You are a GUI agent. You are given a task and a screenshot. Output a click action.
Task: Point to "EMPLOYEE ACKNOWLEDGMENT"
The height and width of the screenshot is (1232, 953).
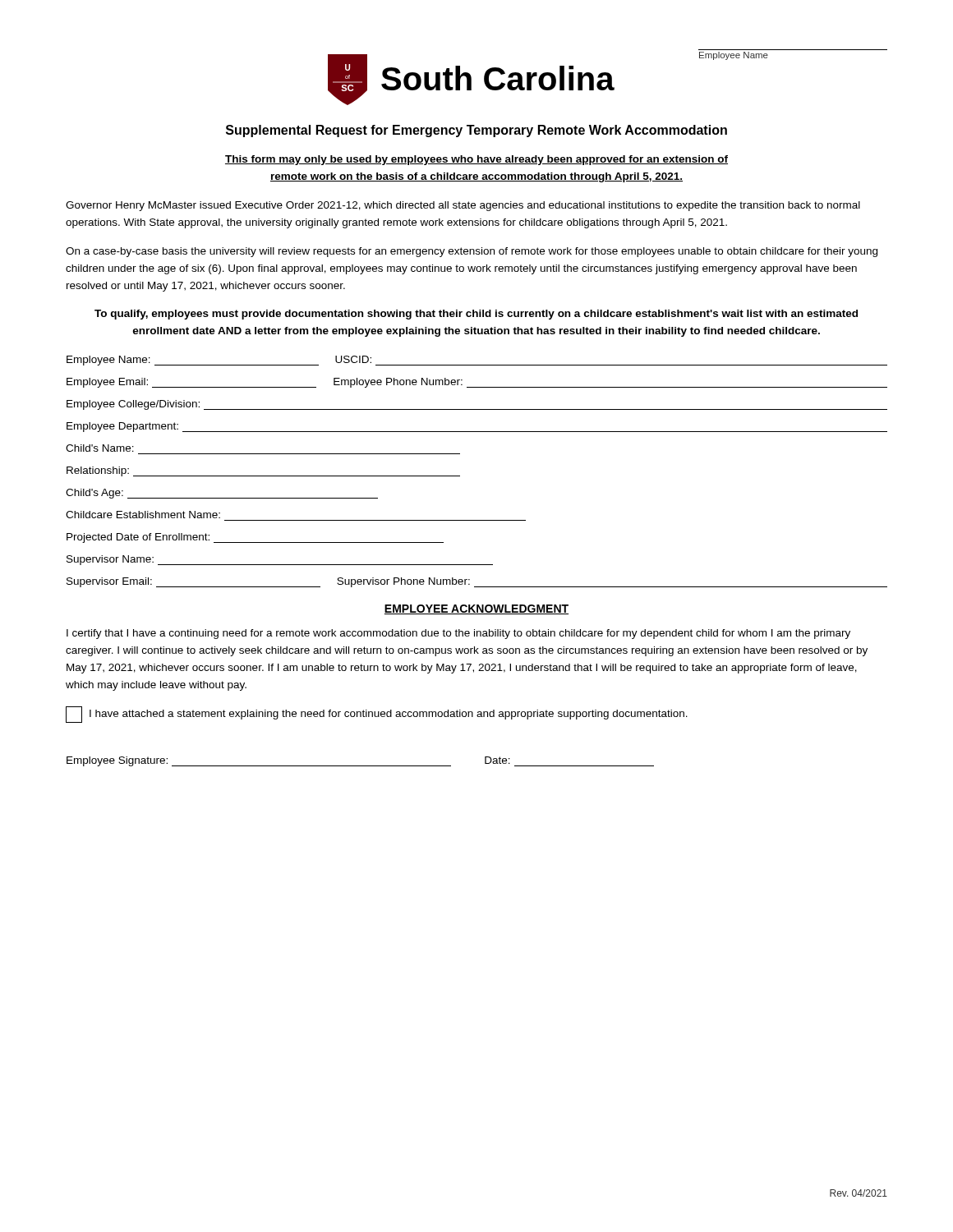pyautogui.click(x=476, y=609)
